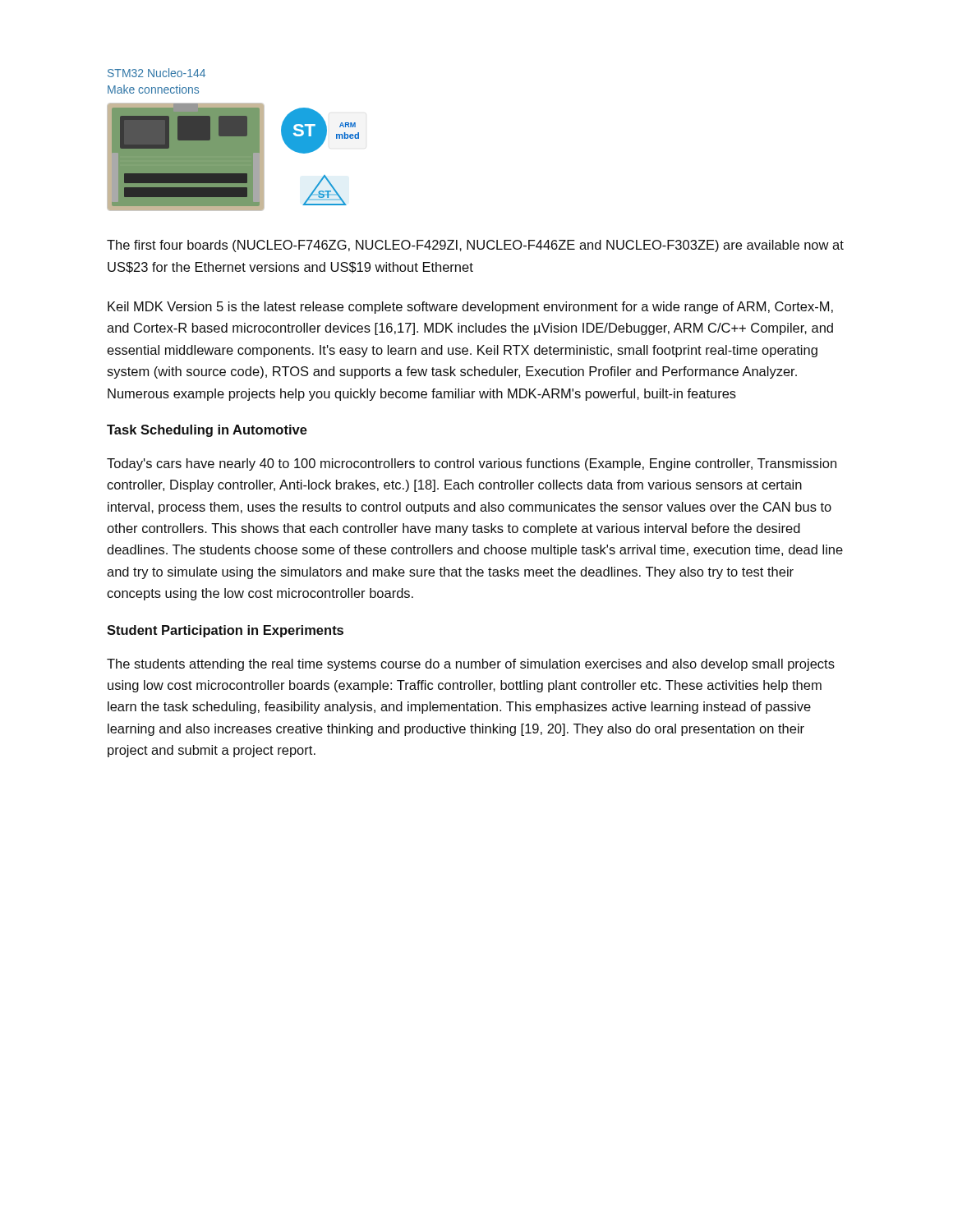This screenshot has height=1232, width=953.
Task: Point to the region starting "STM32 Nucleo-144Make connections"
Action: (x=156, y=81)
